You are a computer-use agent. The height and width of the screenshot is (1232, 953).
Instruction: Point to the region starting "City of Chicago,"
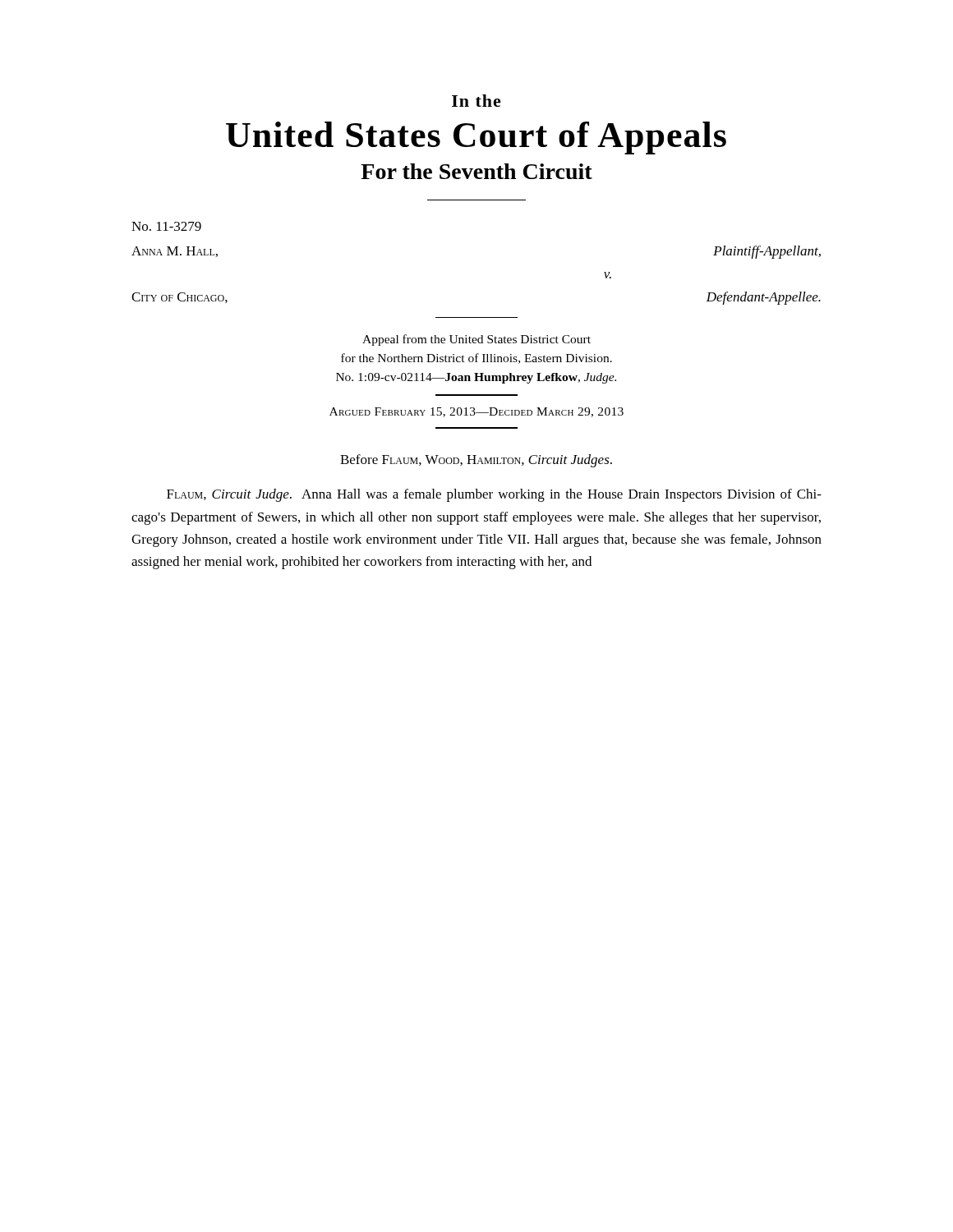pyautogui.click(x=180, y=299)
